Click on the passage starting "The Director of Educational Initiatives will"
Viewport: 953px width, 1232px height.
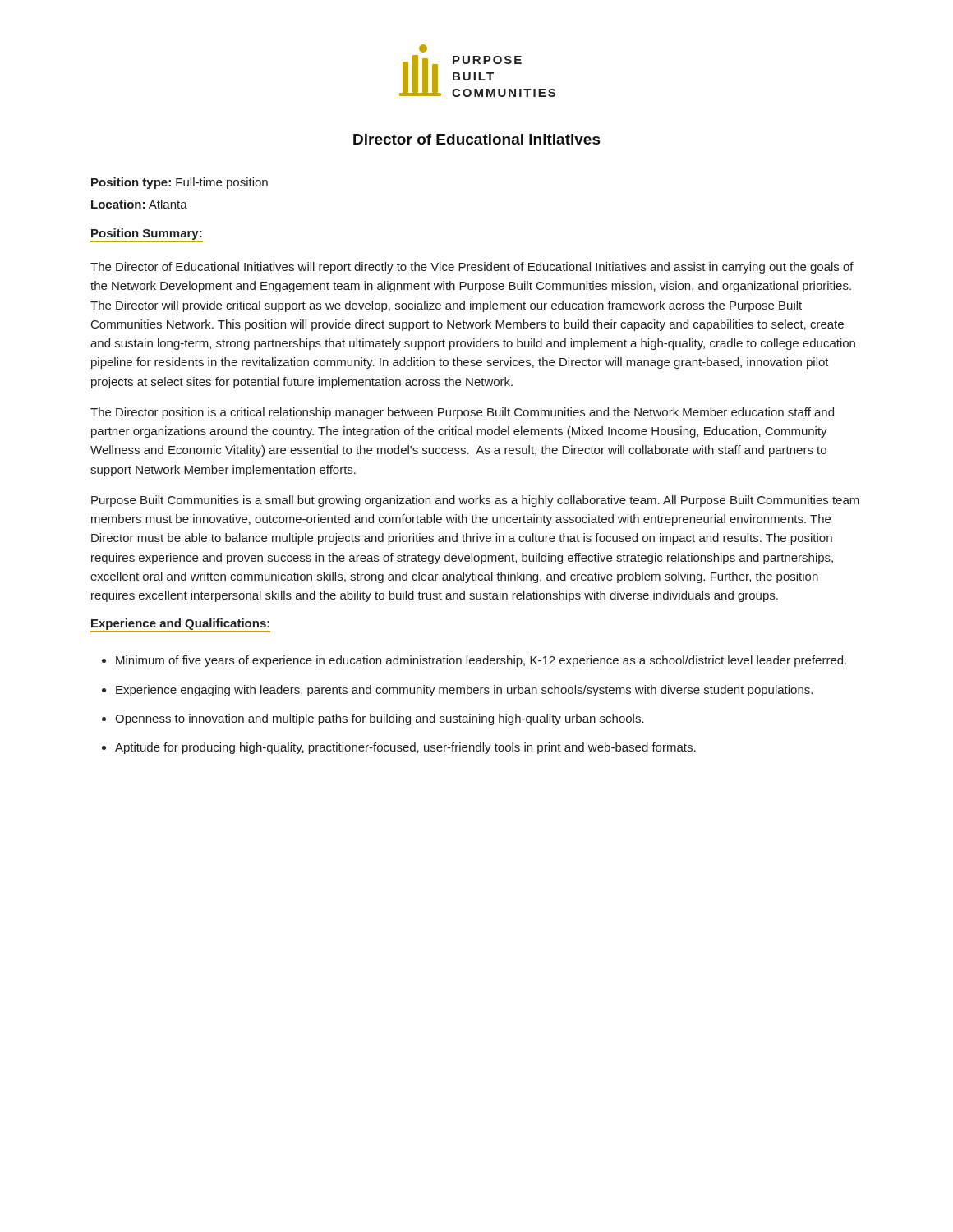pyautogui.click(x=473, y=324)
